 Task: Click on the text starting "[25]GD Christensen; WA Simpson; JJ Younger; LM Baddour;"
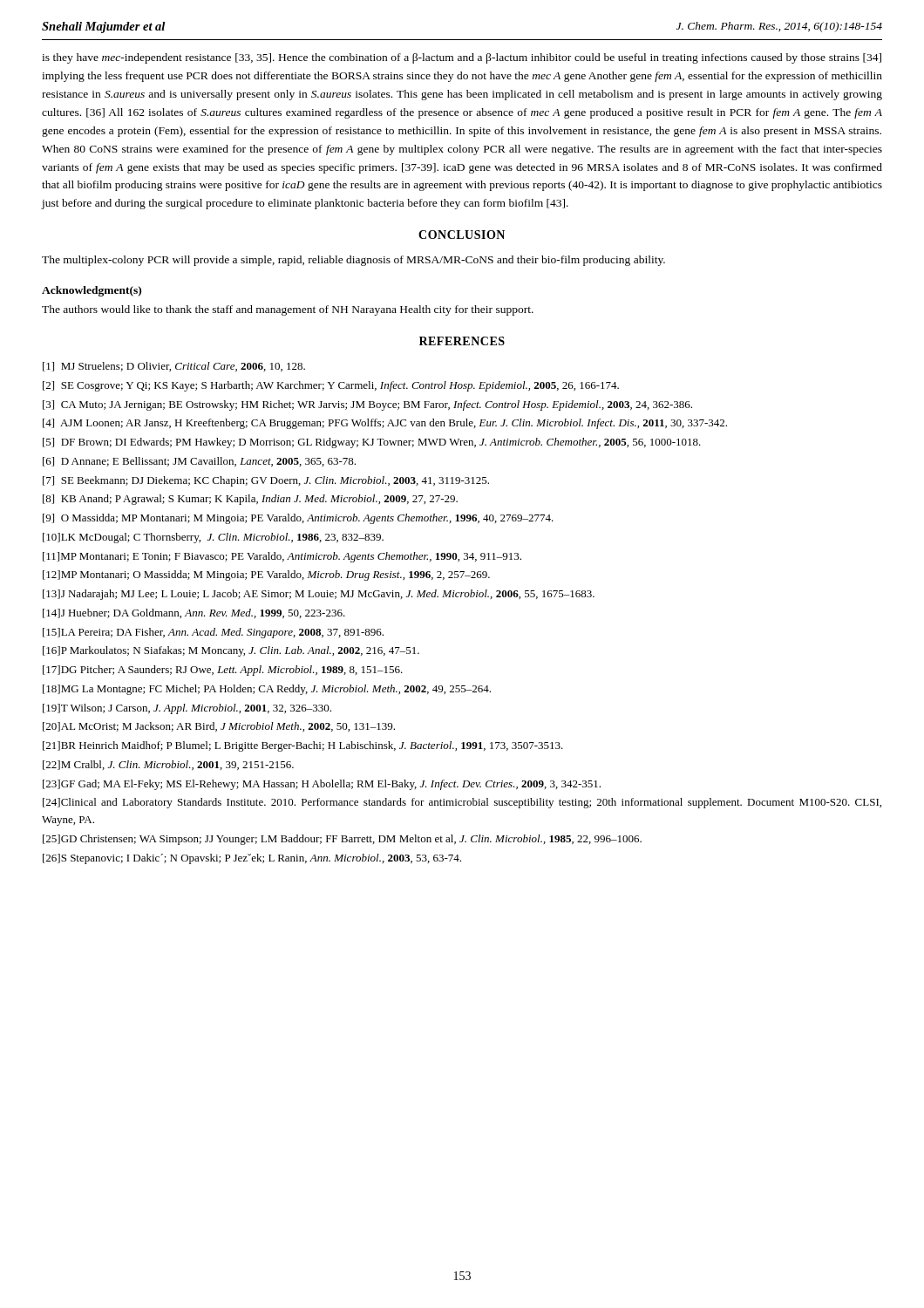click(x=342, y=838)
